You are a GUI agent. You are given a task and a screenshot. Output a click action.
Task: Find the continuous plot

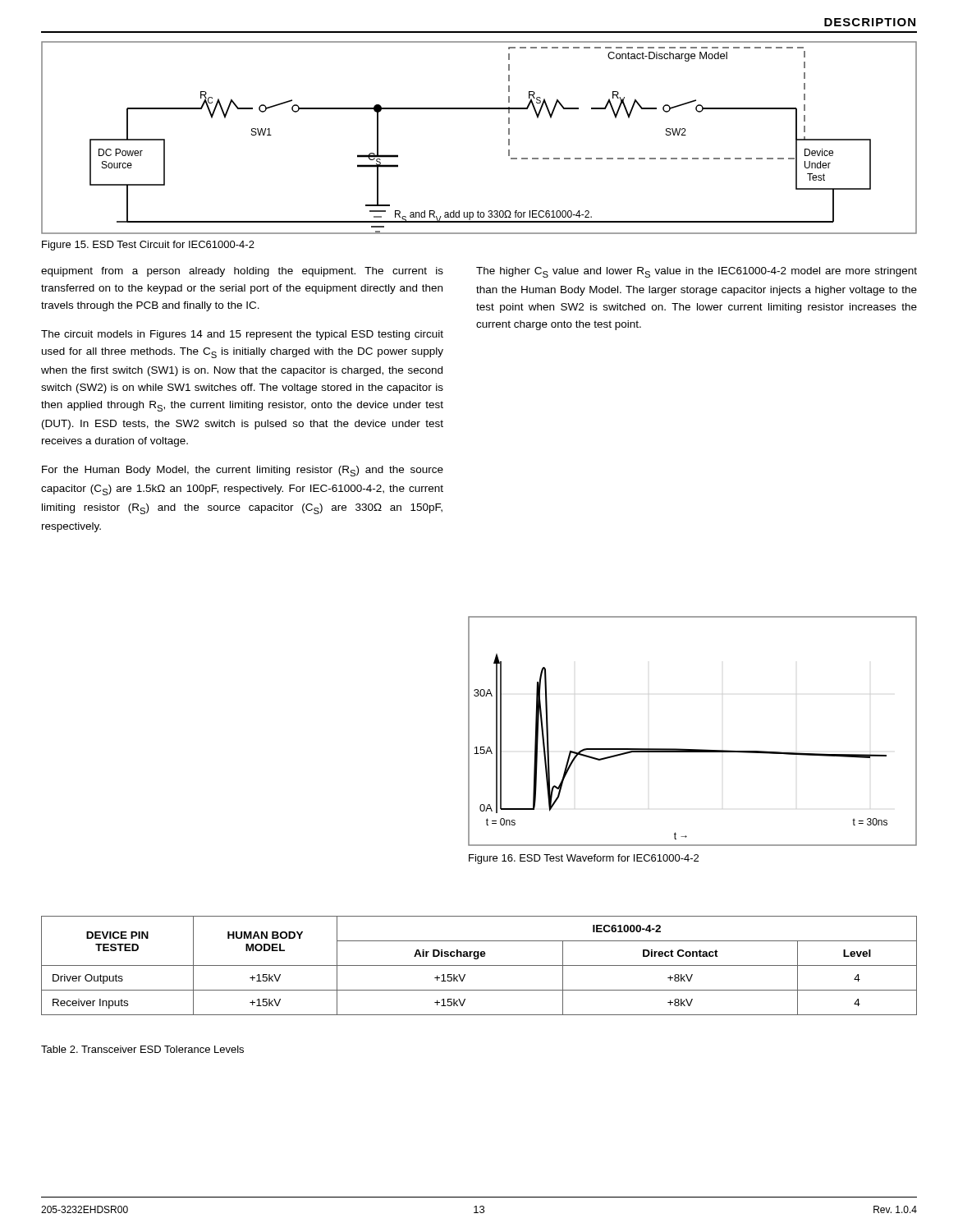click(692, 731)
